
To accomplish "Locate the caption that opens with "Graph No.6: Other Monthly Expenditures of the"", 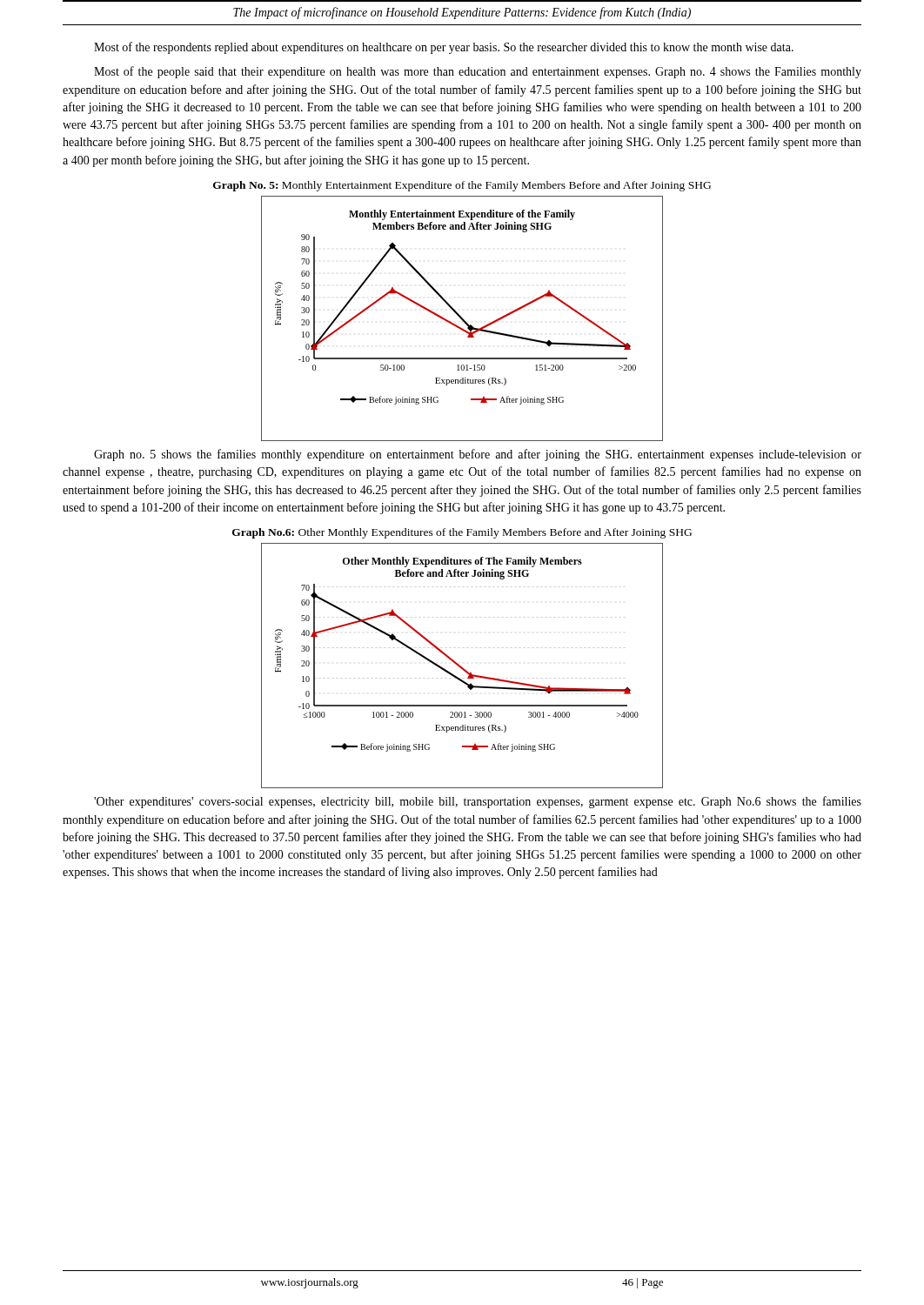I will (x=462, y=532).
